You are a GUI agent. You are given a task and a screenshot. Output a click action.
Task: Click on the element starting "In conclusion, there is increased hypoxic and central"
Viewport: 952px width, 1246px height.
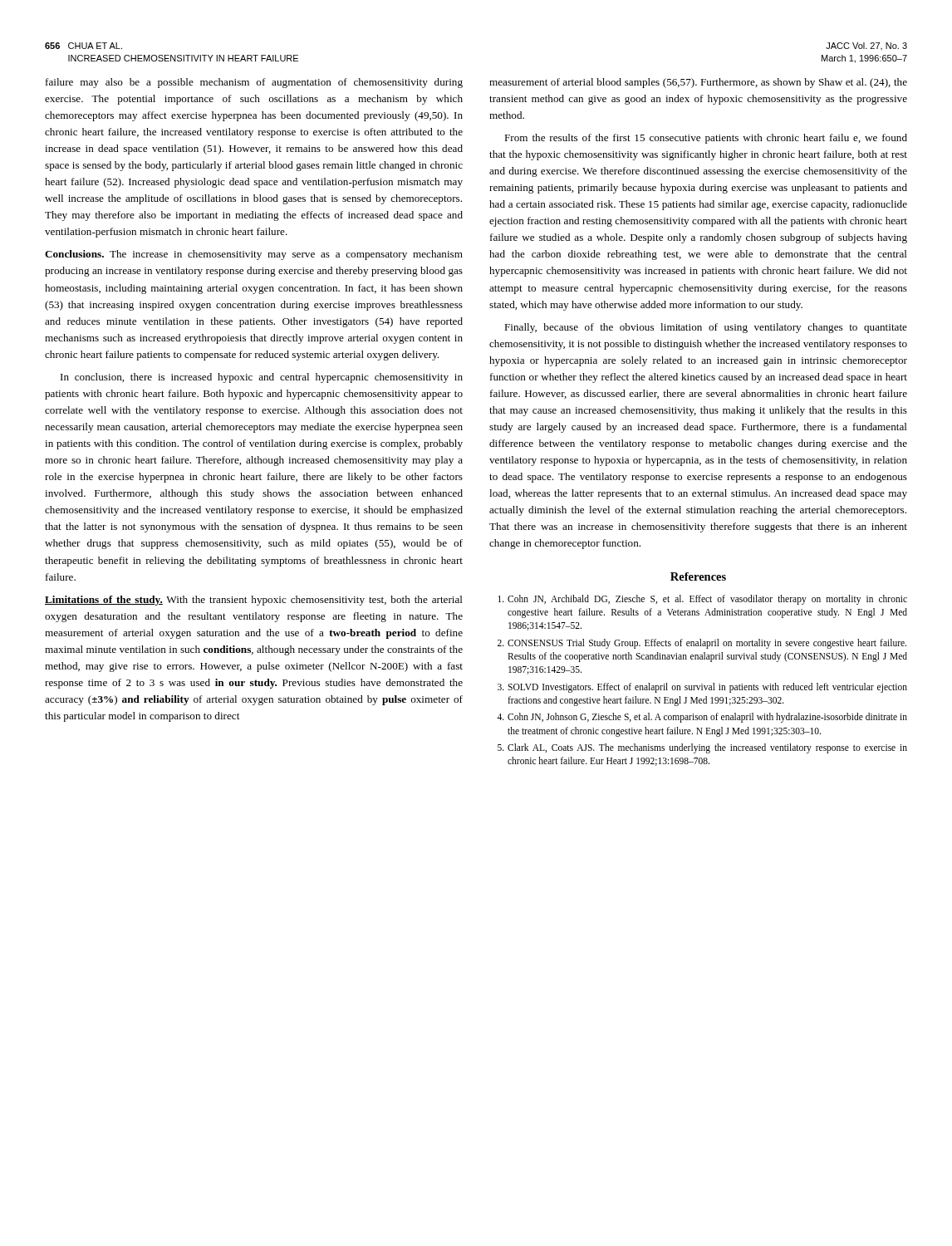pos(254,477)
